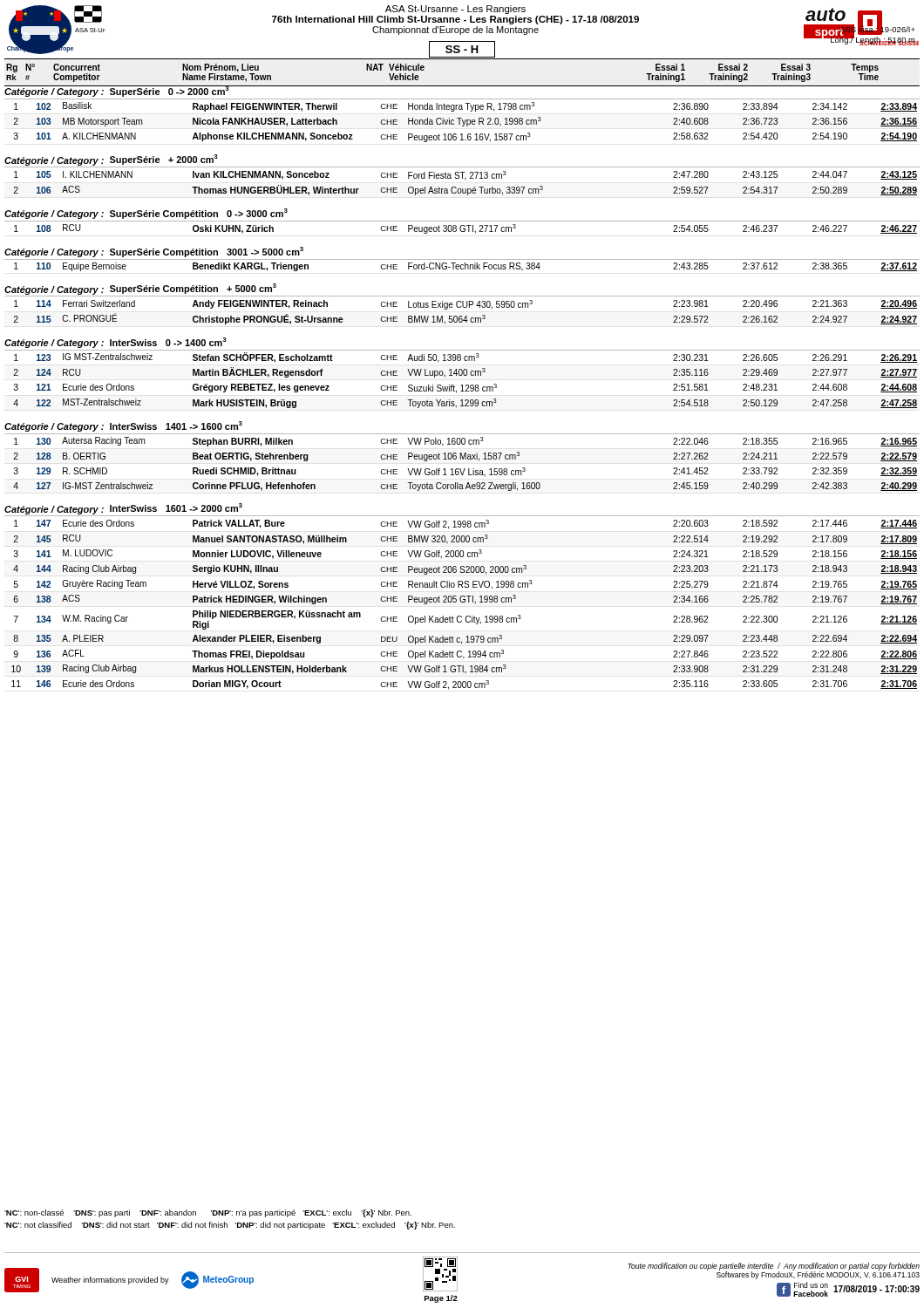The width and height of the screenshot is (924, 1308).
Task: Select the table that reads "Toyota Yaris, 1299 cm"
Action: pos(462,380)
